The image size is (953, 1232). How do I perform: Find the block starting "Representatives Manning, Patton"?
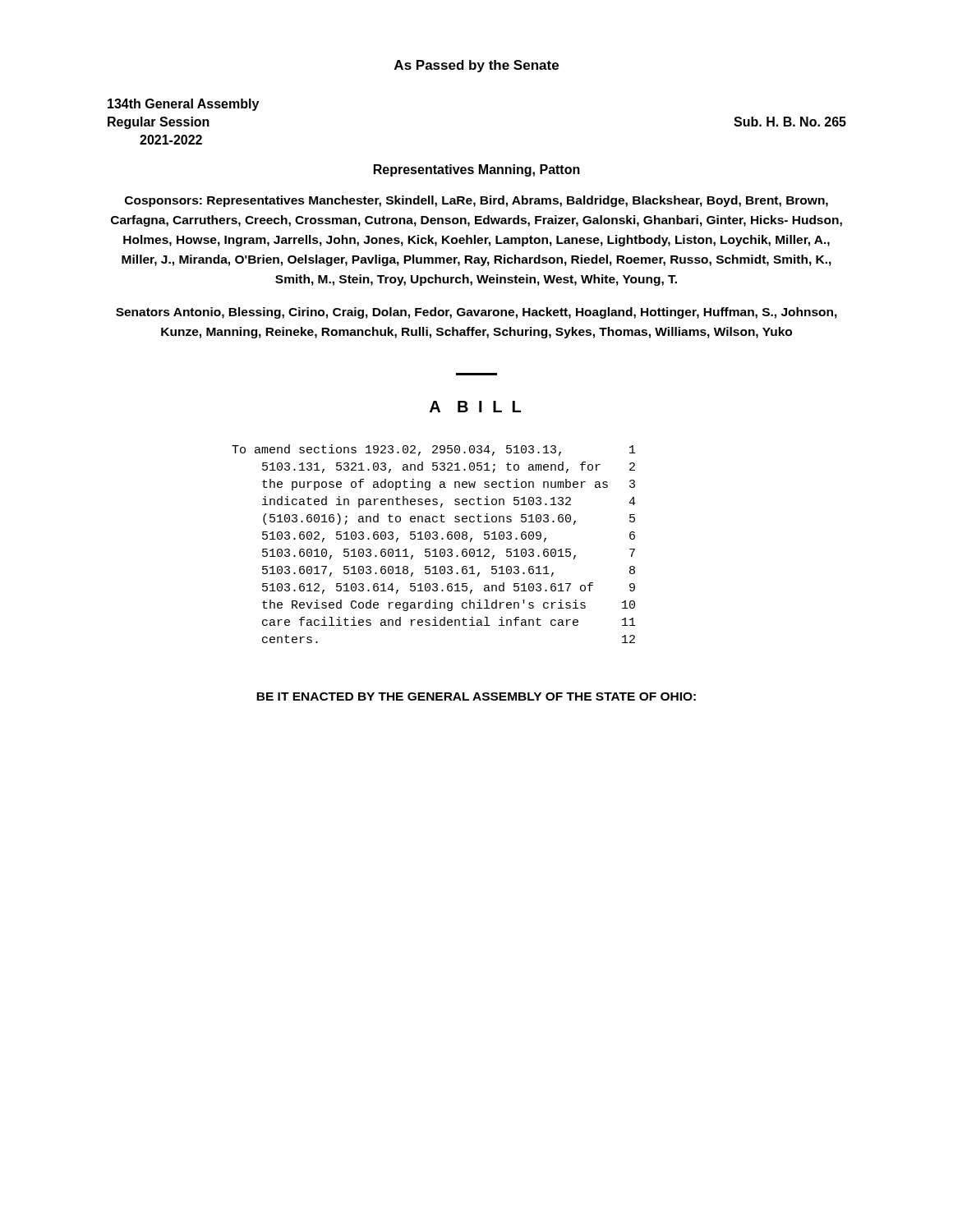click(476, 170)
